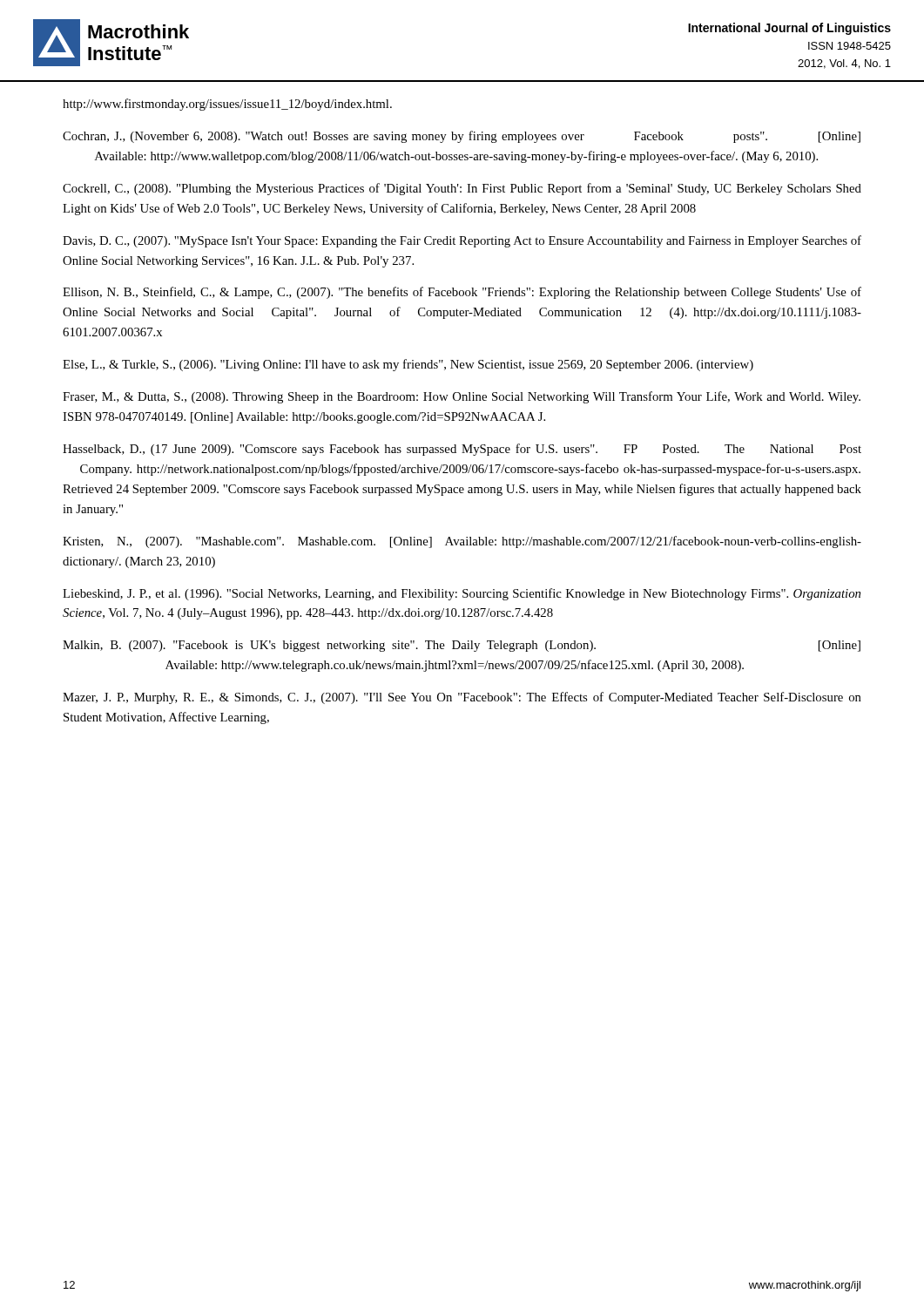Find the text block that reads "Cochran, J., (November 6, 2008). "Watch out! Bosses"
Viewport: 924px width, 1307px height.
coord(462,146)
